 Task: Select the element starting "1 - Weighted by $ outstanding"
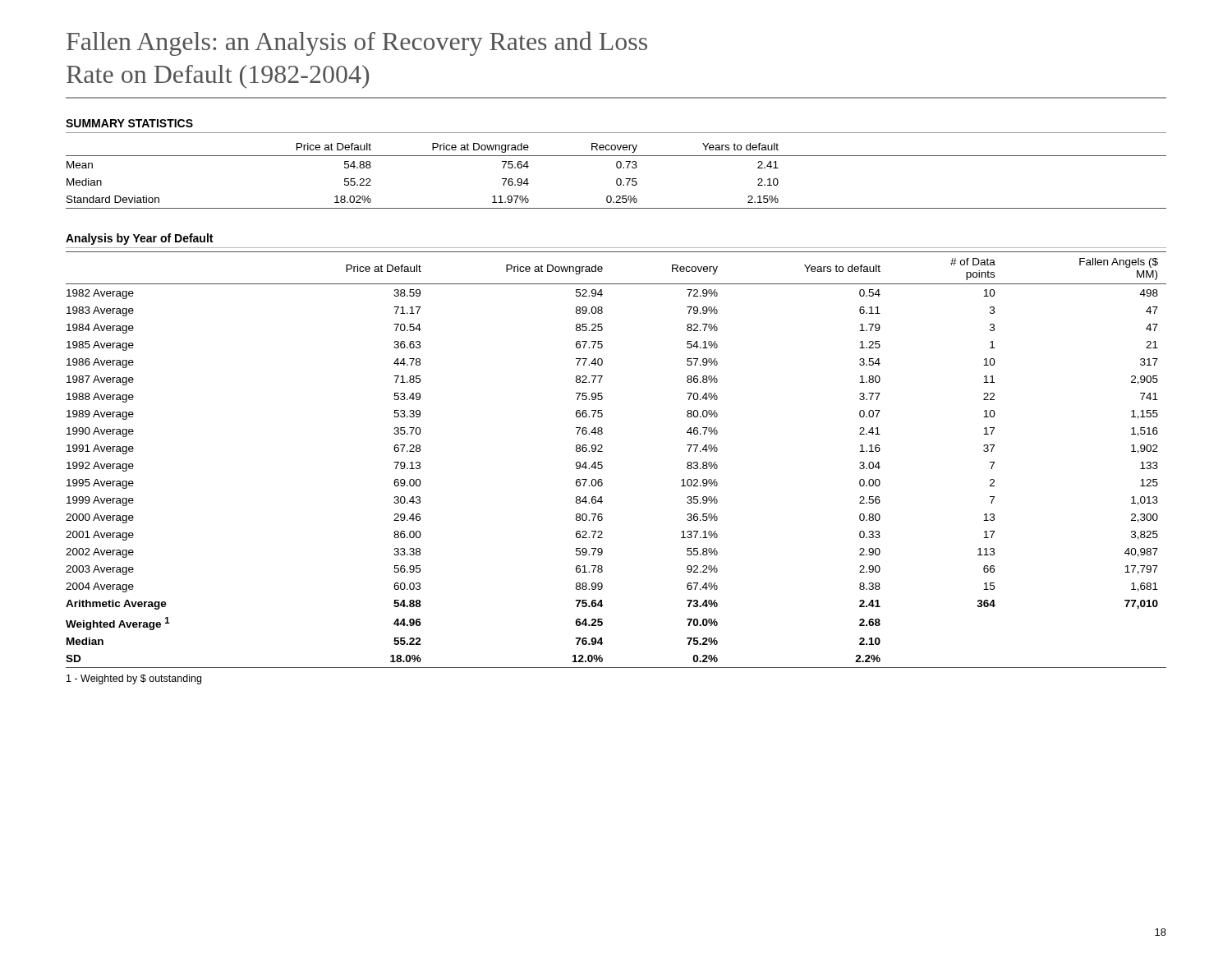[x=134, y=678]
